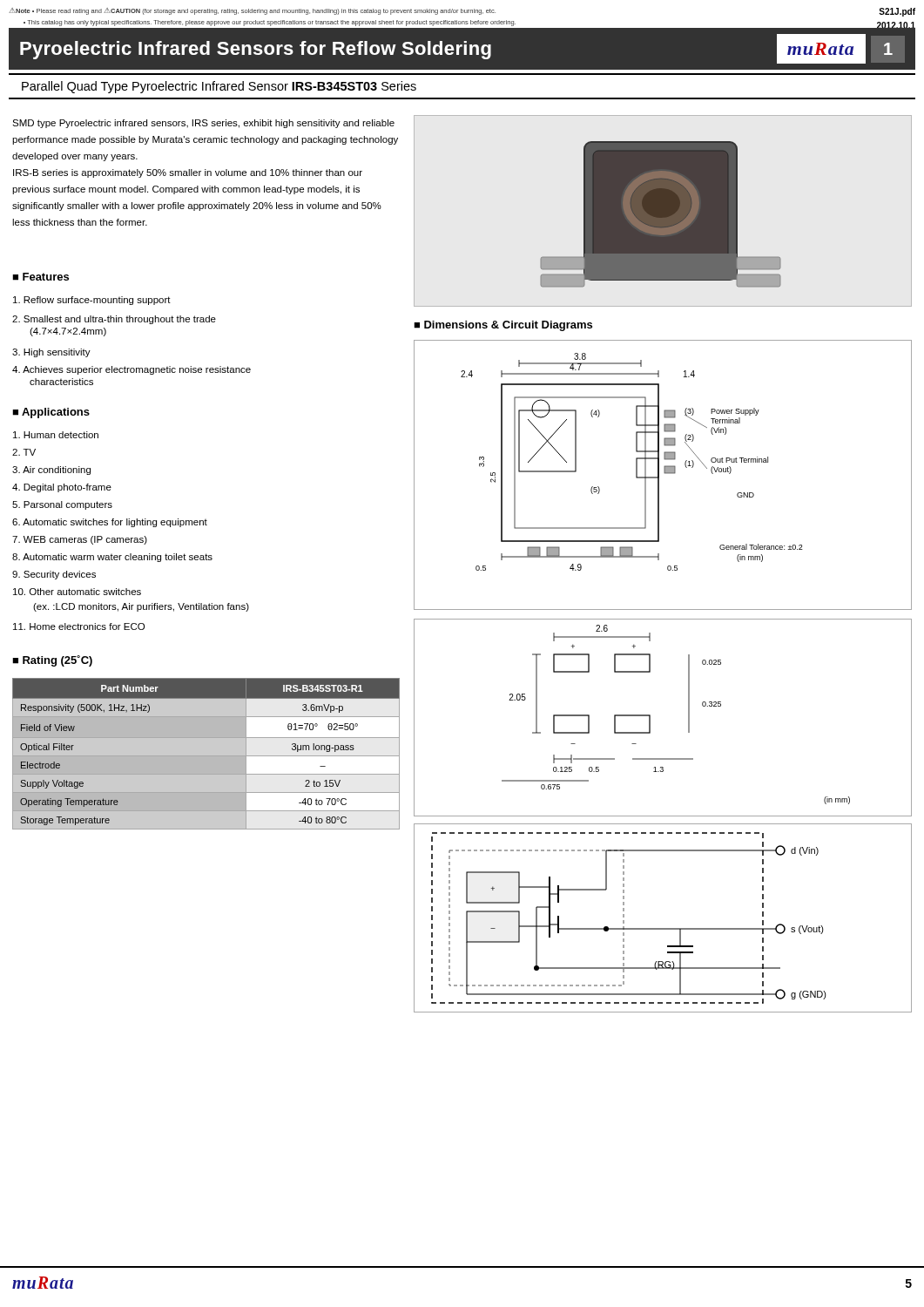Select the text starting "5. Parsonal computers"
Screen dimensions: 1307x924
62,505
